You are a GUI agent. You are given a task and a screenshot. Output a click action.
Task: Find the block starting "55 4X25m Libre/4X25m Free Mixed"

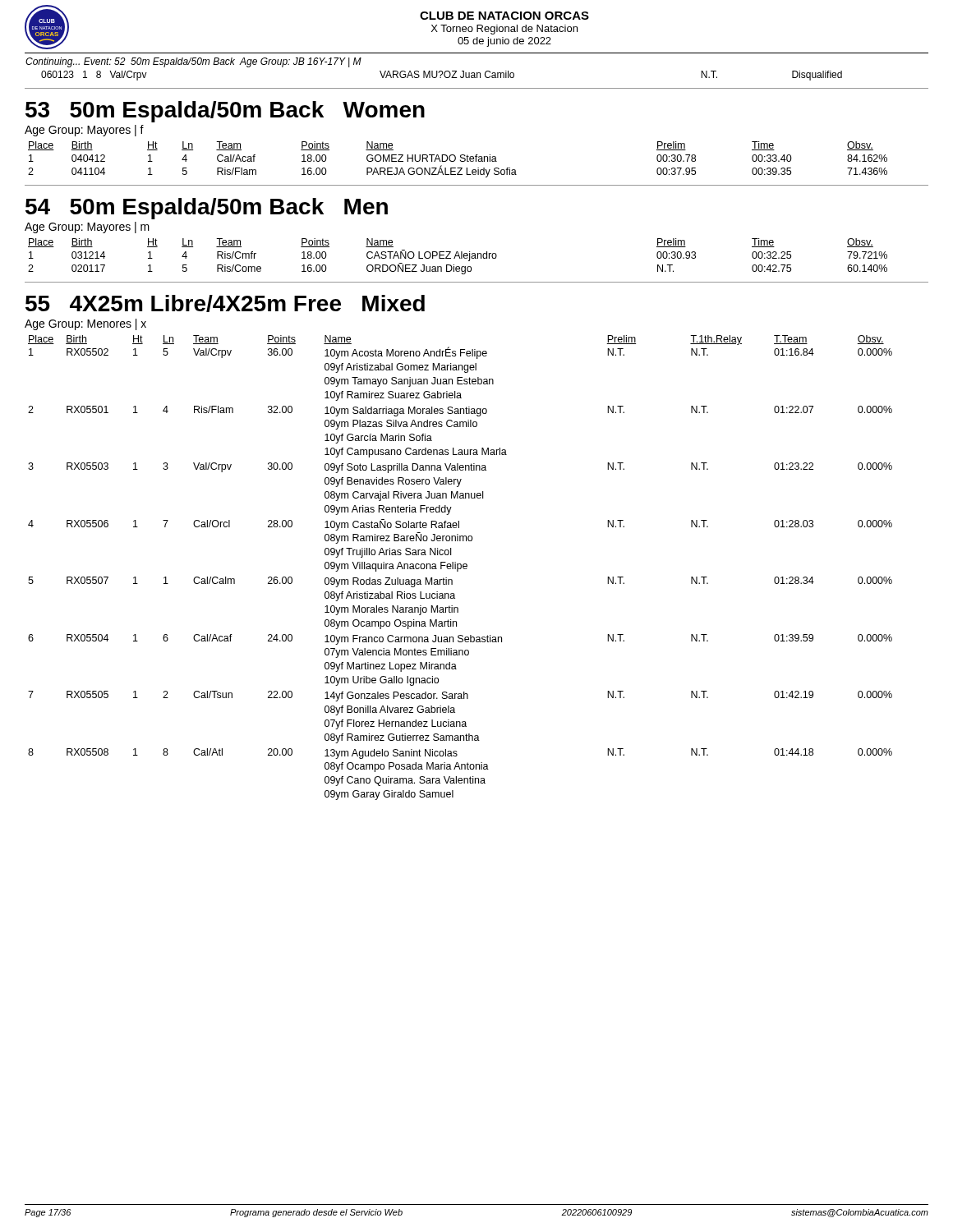point(225,304)
